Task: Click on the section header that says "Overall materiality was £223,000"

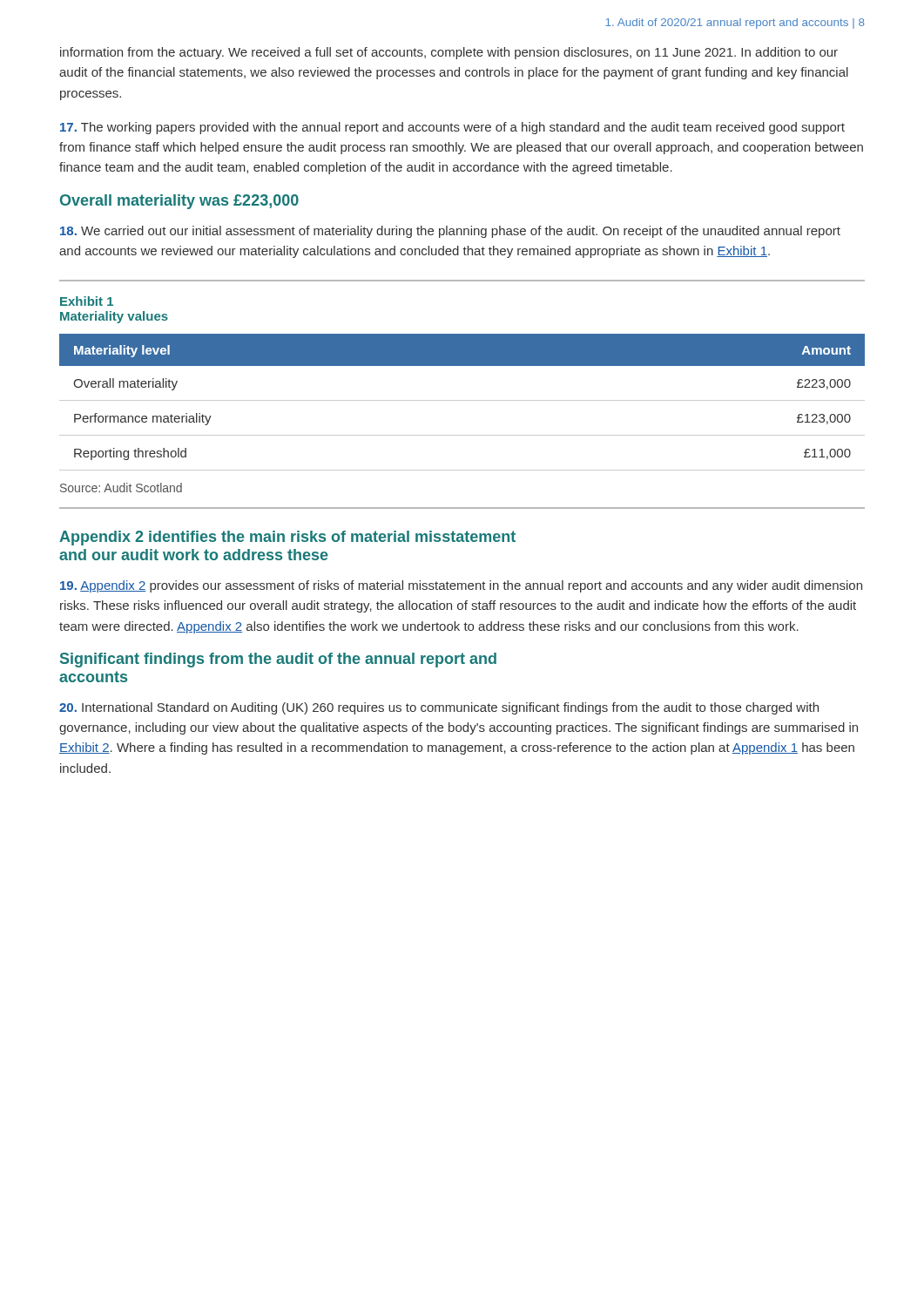Action: [179, 200]
